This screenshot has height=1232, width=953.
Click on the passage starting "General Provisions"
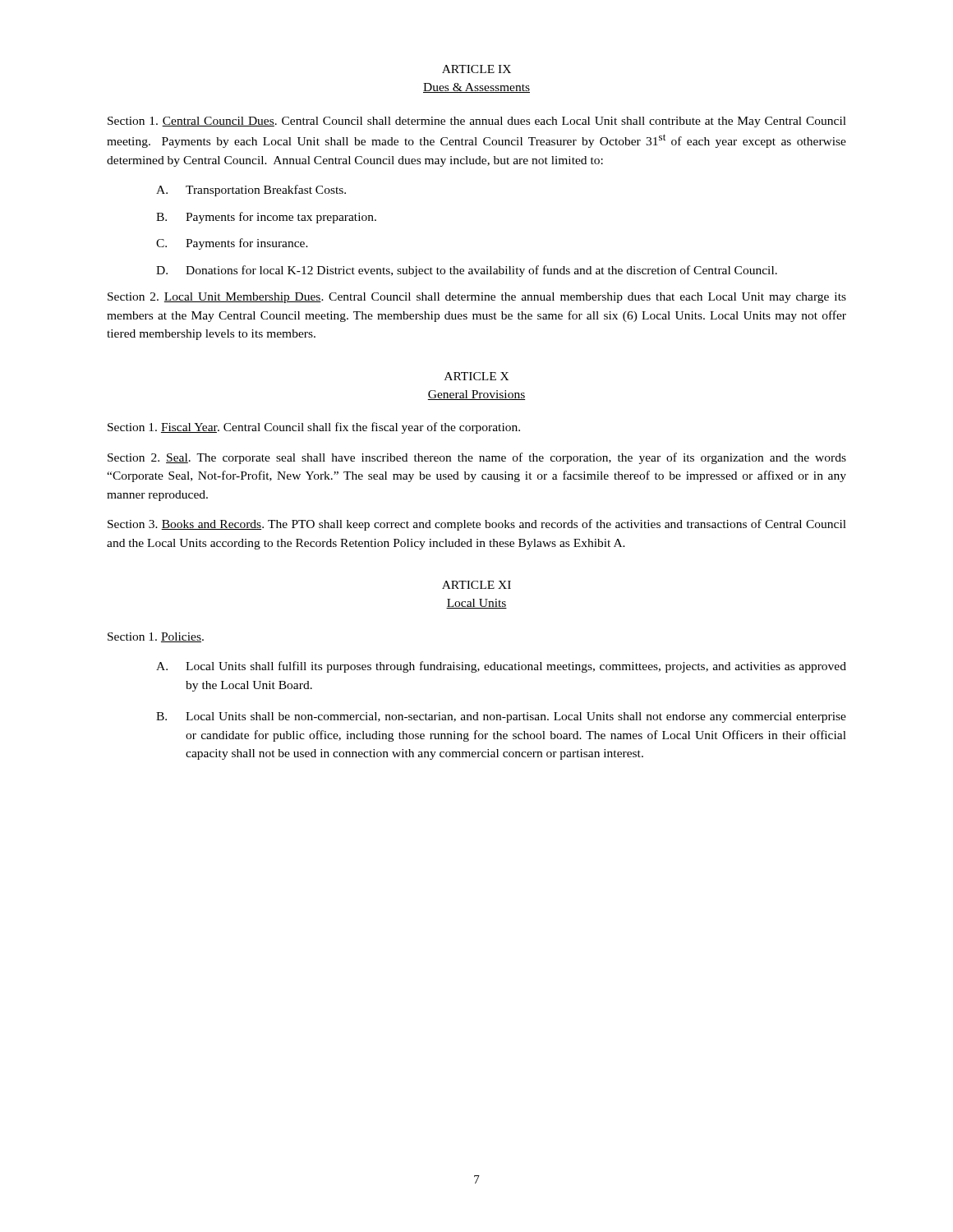(x=476, y=394)
